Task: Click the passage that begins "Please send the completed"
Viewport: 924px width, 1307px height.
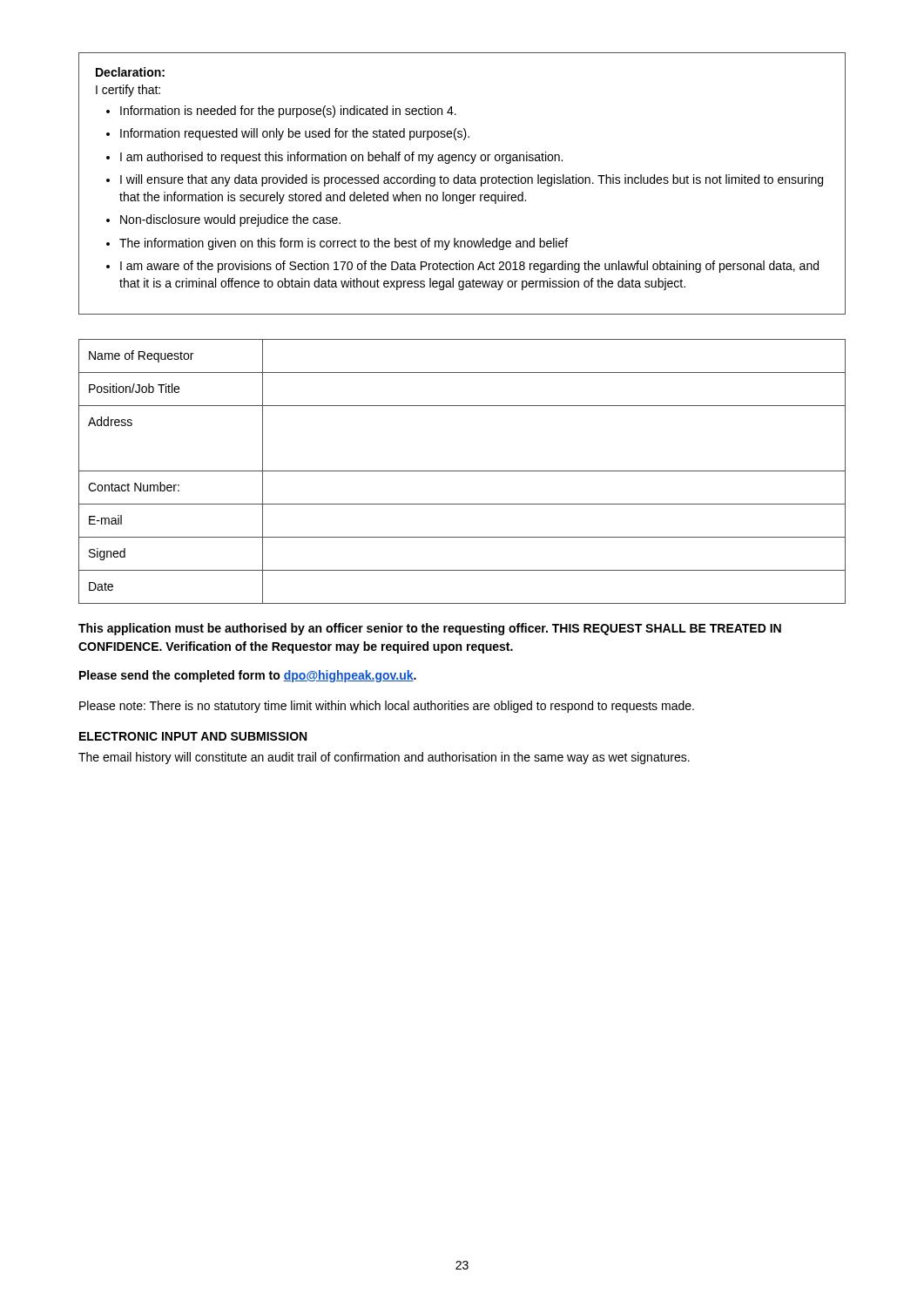Action: pos(247,675)
